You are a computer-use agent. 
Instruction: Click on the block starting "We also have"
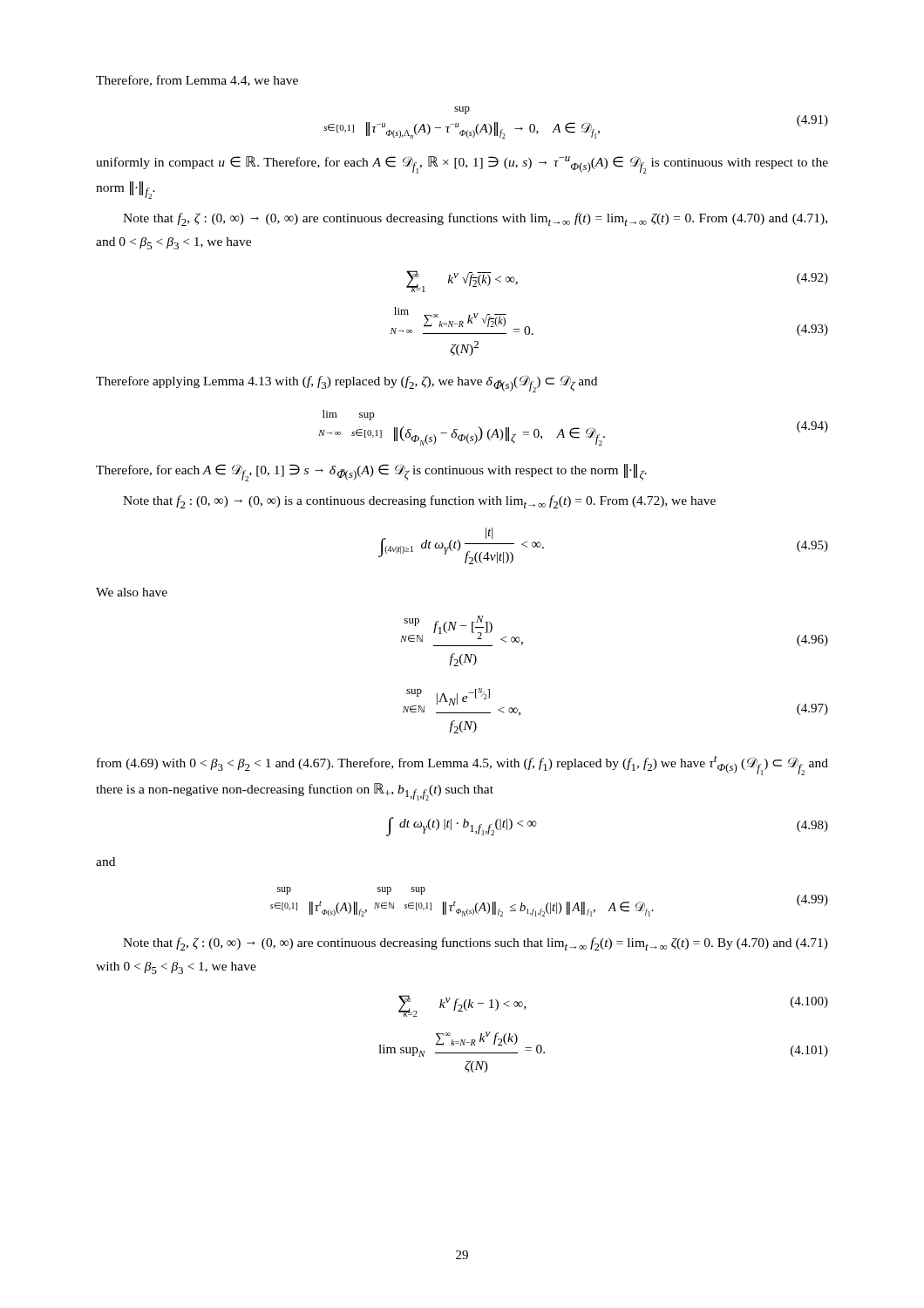tap(132, 592)
